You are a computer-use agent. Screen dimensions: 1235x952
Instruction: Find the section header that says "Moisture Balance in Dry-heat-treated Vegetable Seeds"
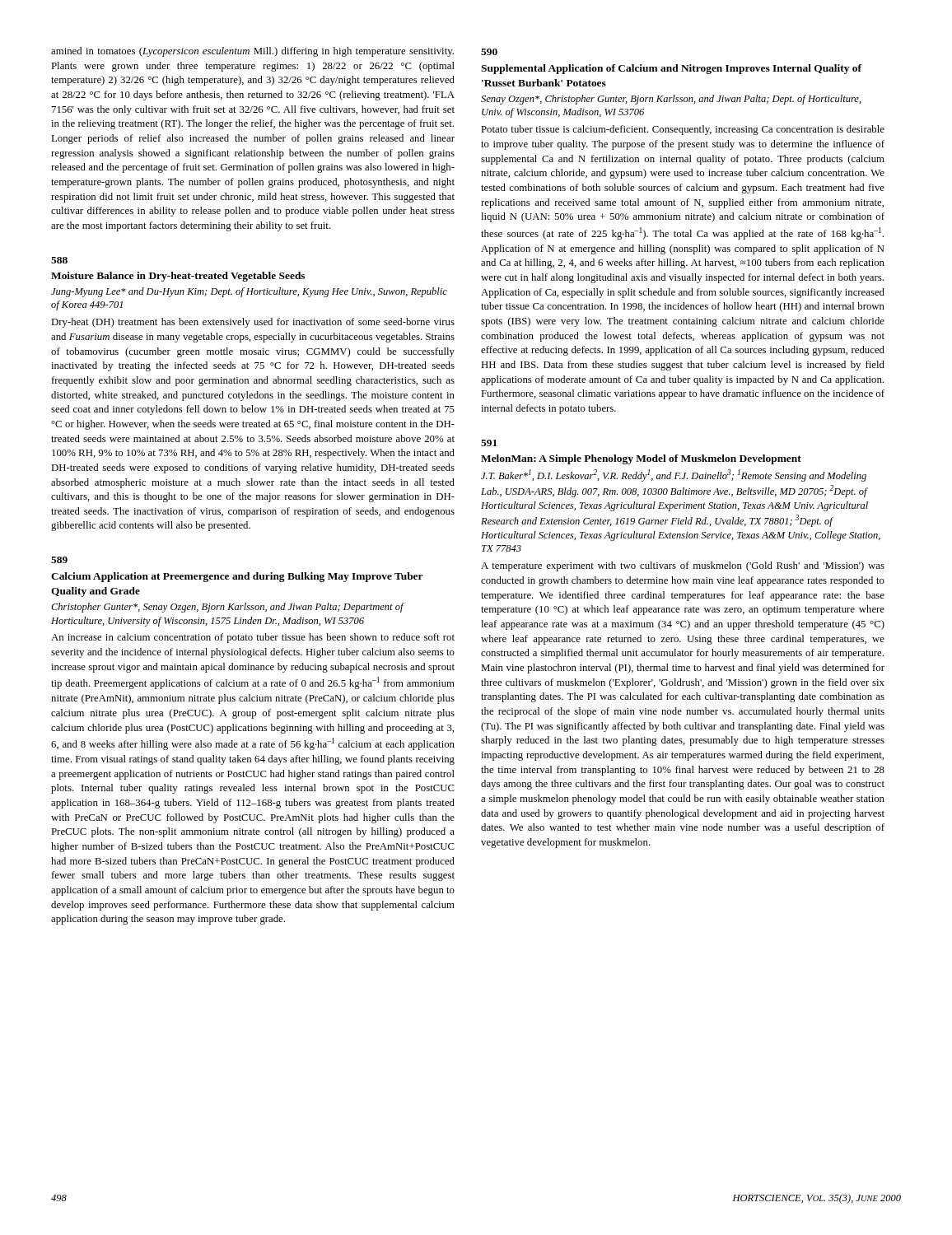point(178,275)
